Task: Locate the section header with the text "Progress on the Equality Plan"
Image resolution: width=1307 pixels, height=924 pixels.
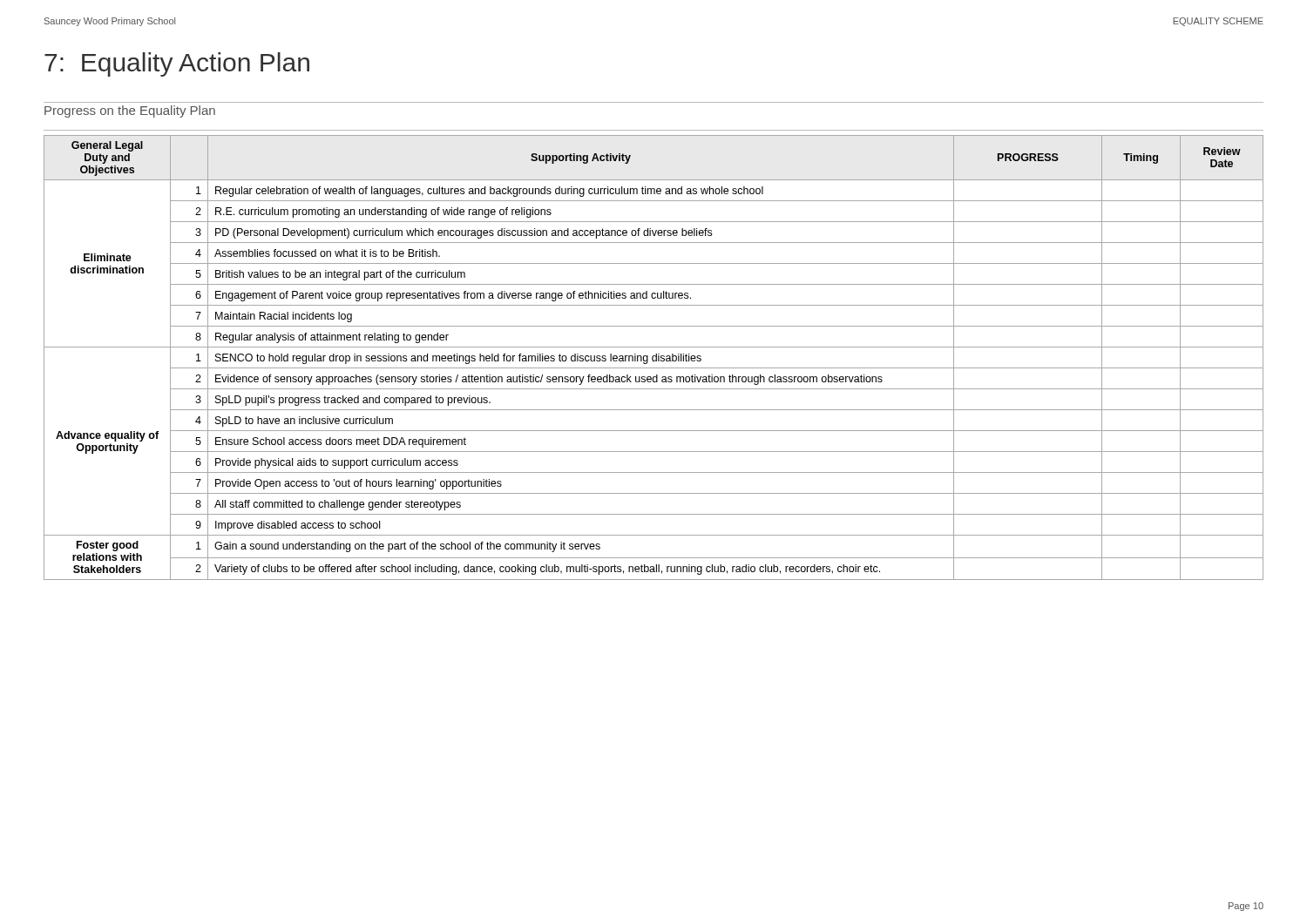Action: point(130,110)
